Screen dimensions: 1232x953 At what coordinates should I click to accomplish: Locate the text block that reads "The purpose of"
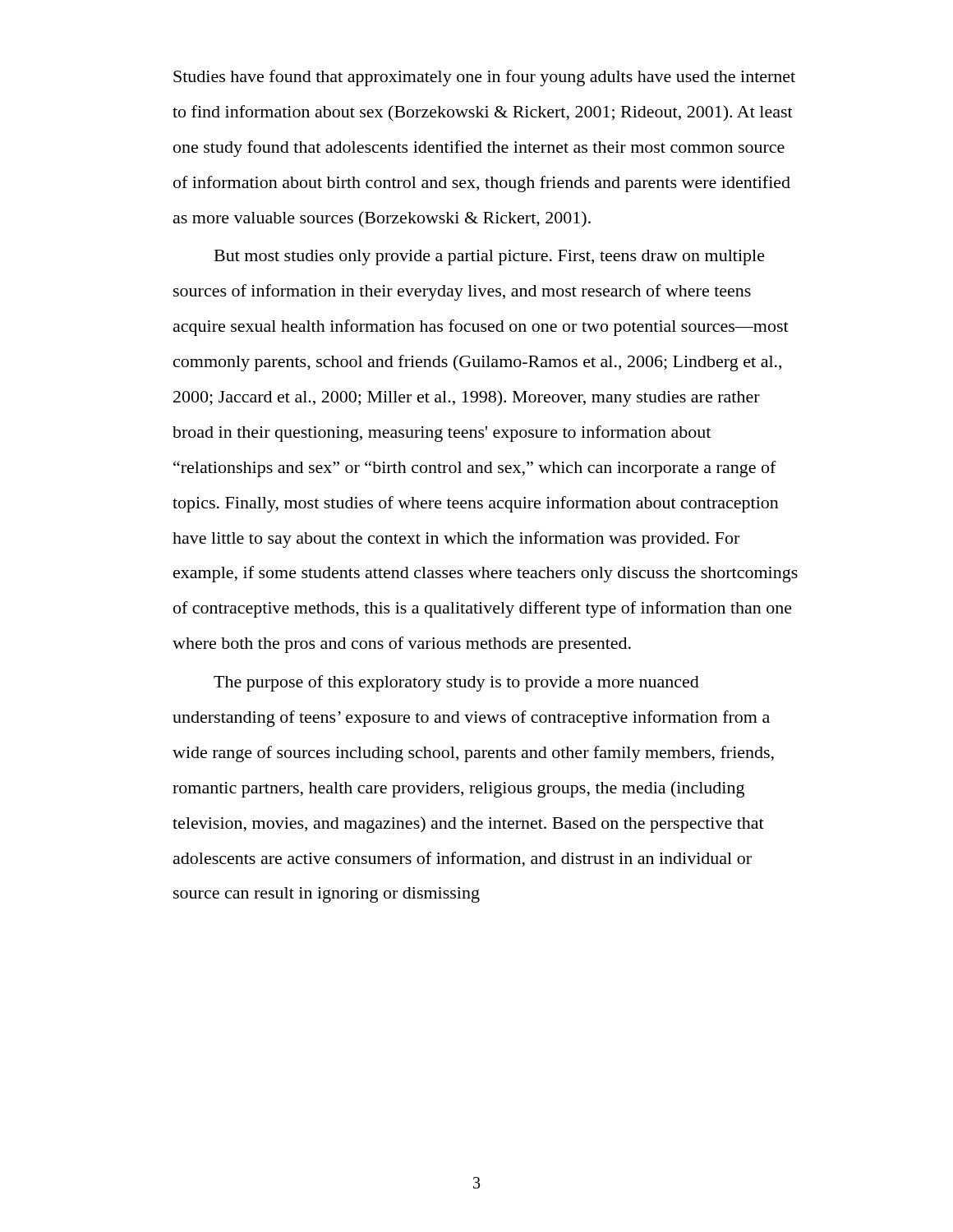487,788
